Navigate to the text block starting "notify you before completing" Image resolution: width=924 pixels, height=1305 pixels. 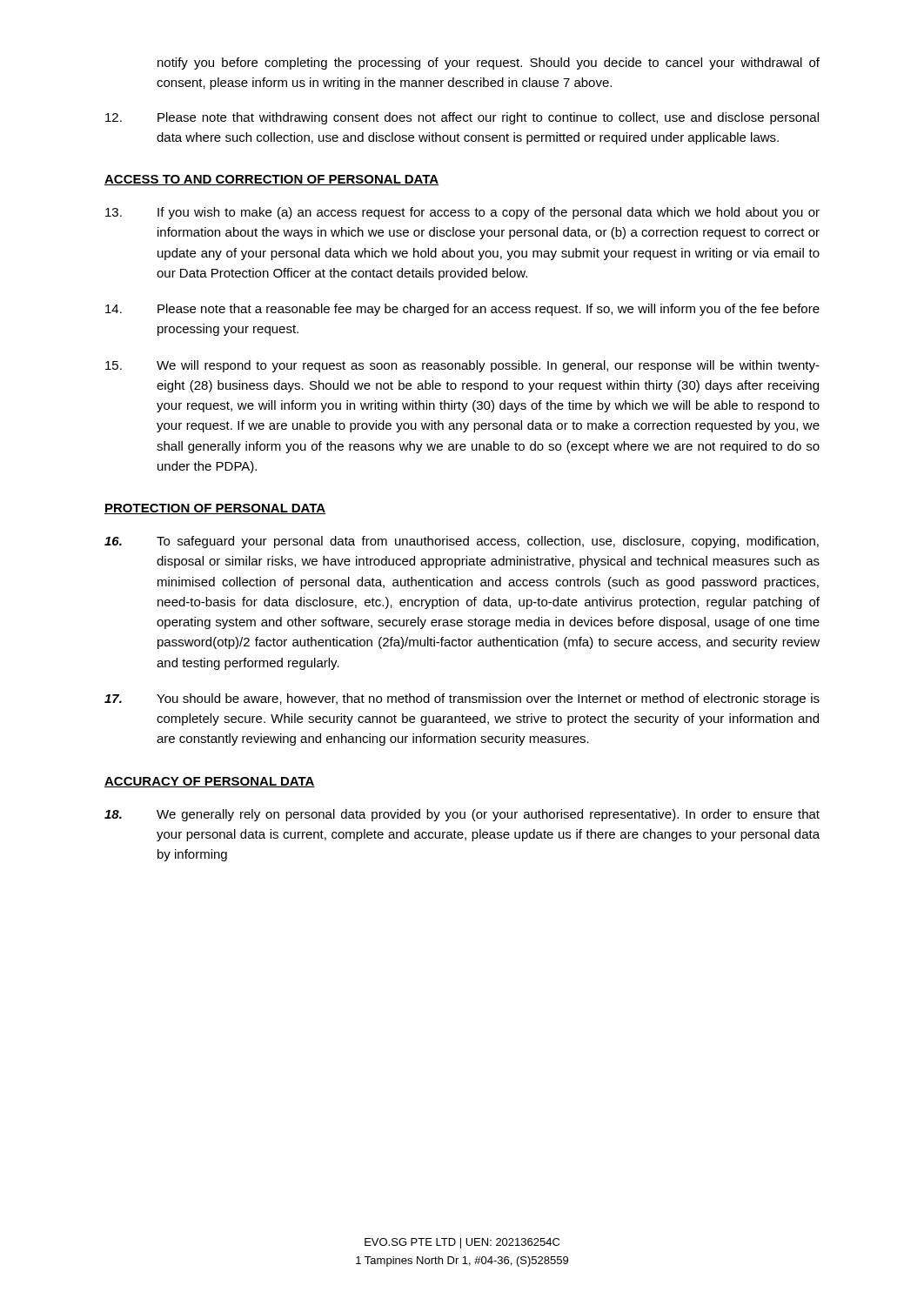tap(488, 72)
